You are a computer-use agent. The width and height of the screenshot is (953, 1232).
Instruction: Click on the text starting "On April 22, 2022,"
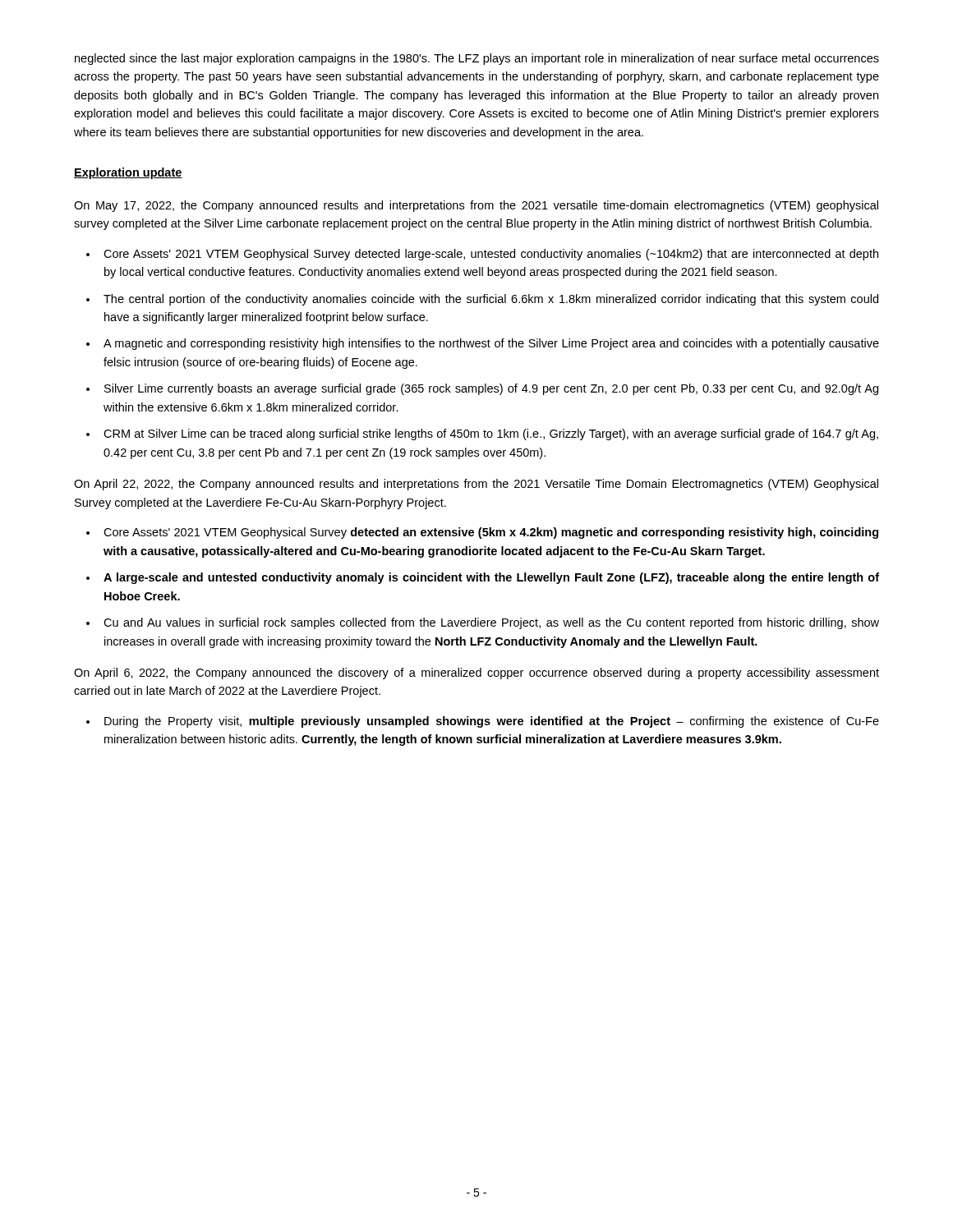476,493
